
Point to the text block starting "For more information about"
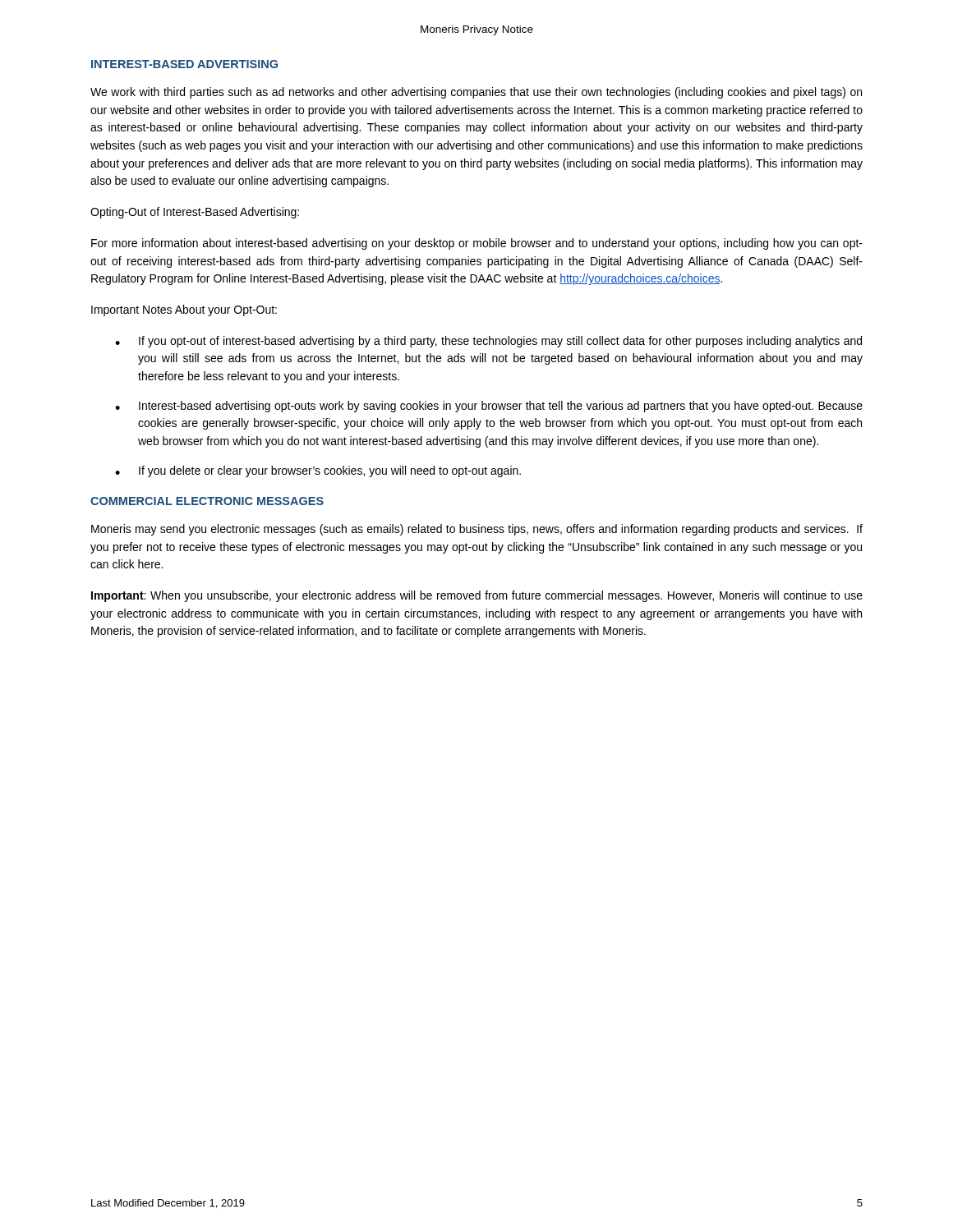point(476,261)
